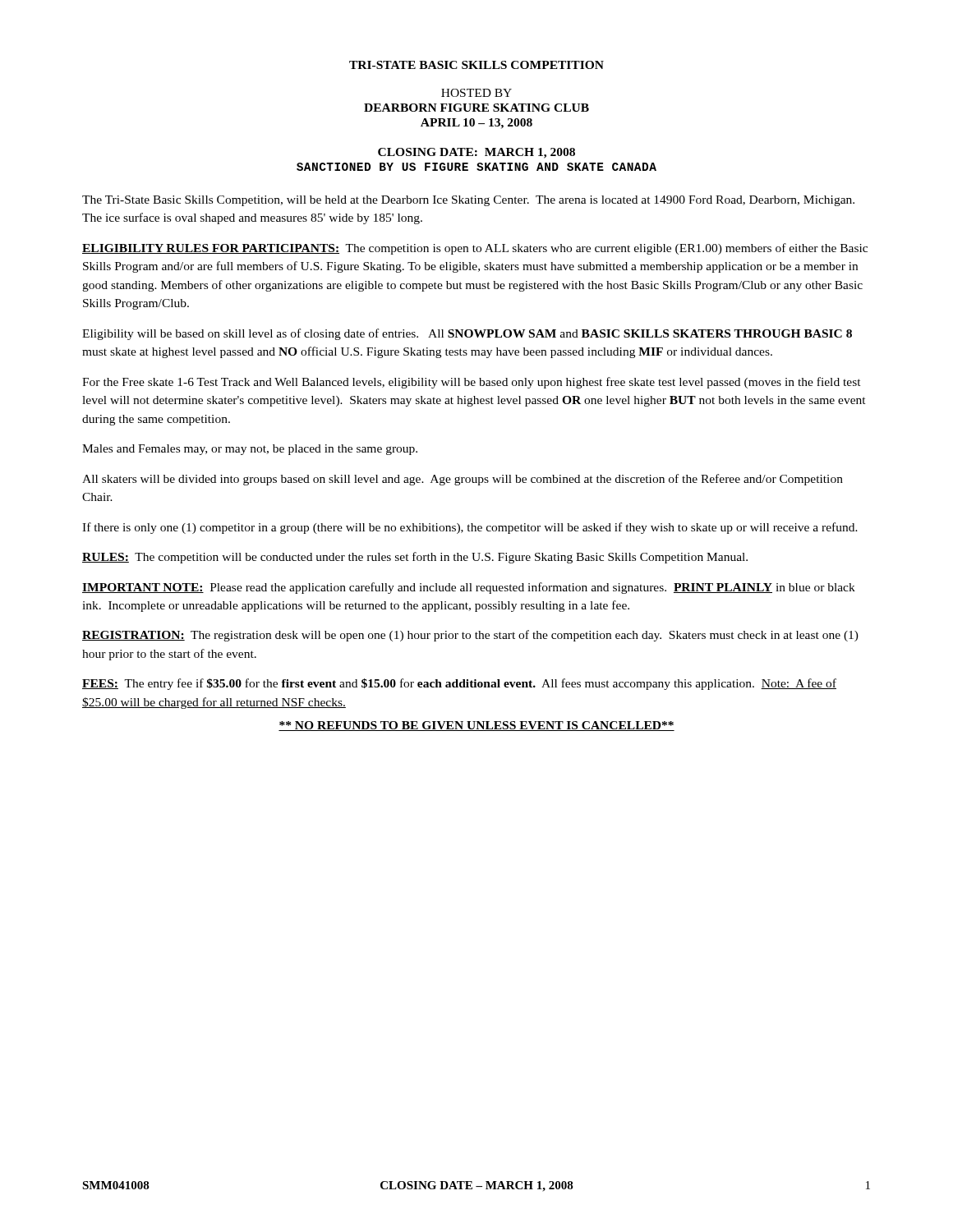Find the text block that says "Males and Females may, or may"
The width and height of the screenshot is (953, 1232).
click(x=250, y=448)
